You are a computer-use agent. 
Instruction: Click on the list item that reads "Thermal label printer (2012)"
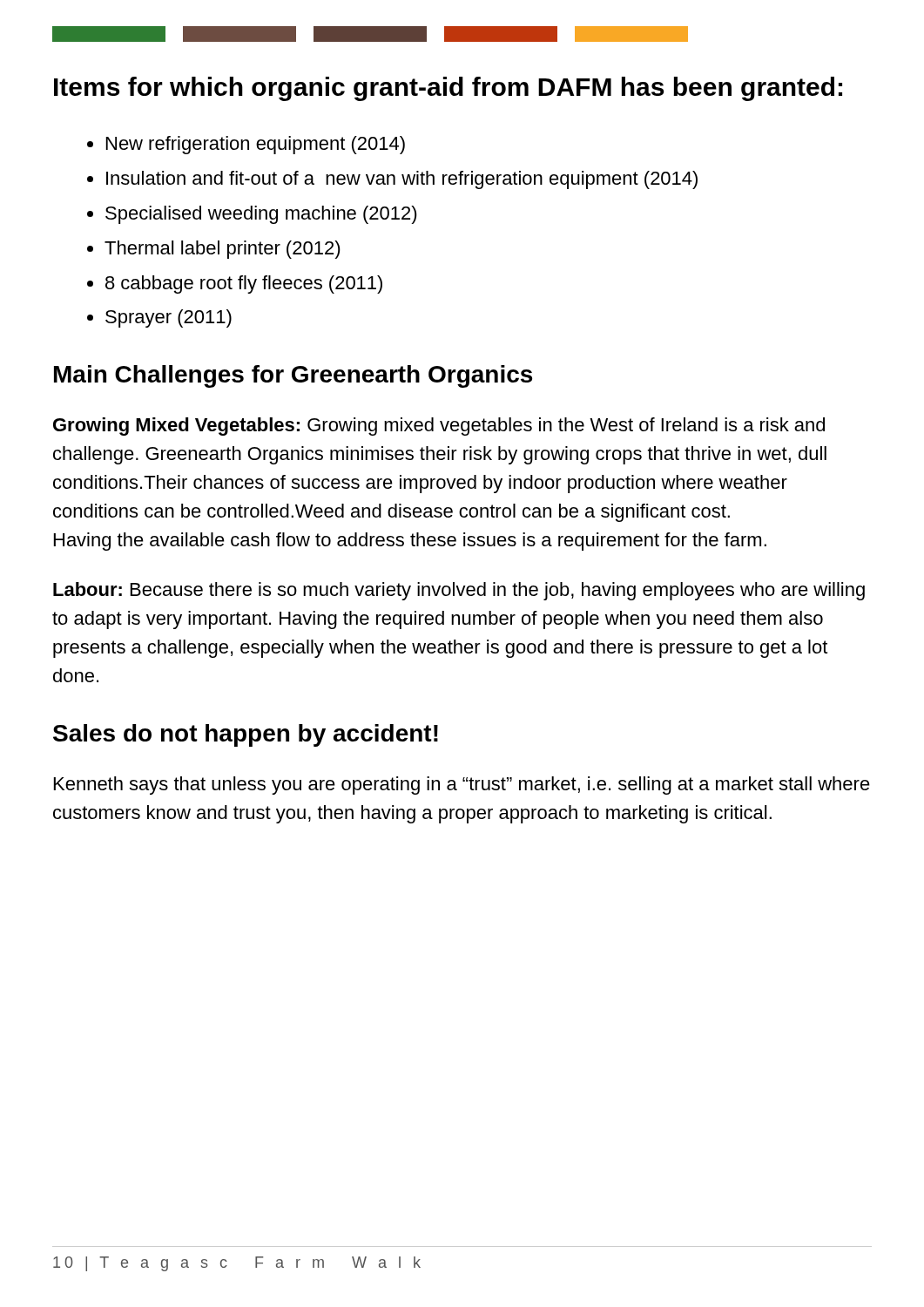[223, 248]
